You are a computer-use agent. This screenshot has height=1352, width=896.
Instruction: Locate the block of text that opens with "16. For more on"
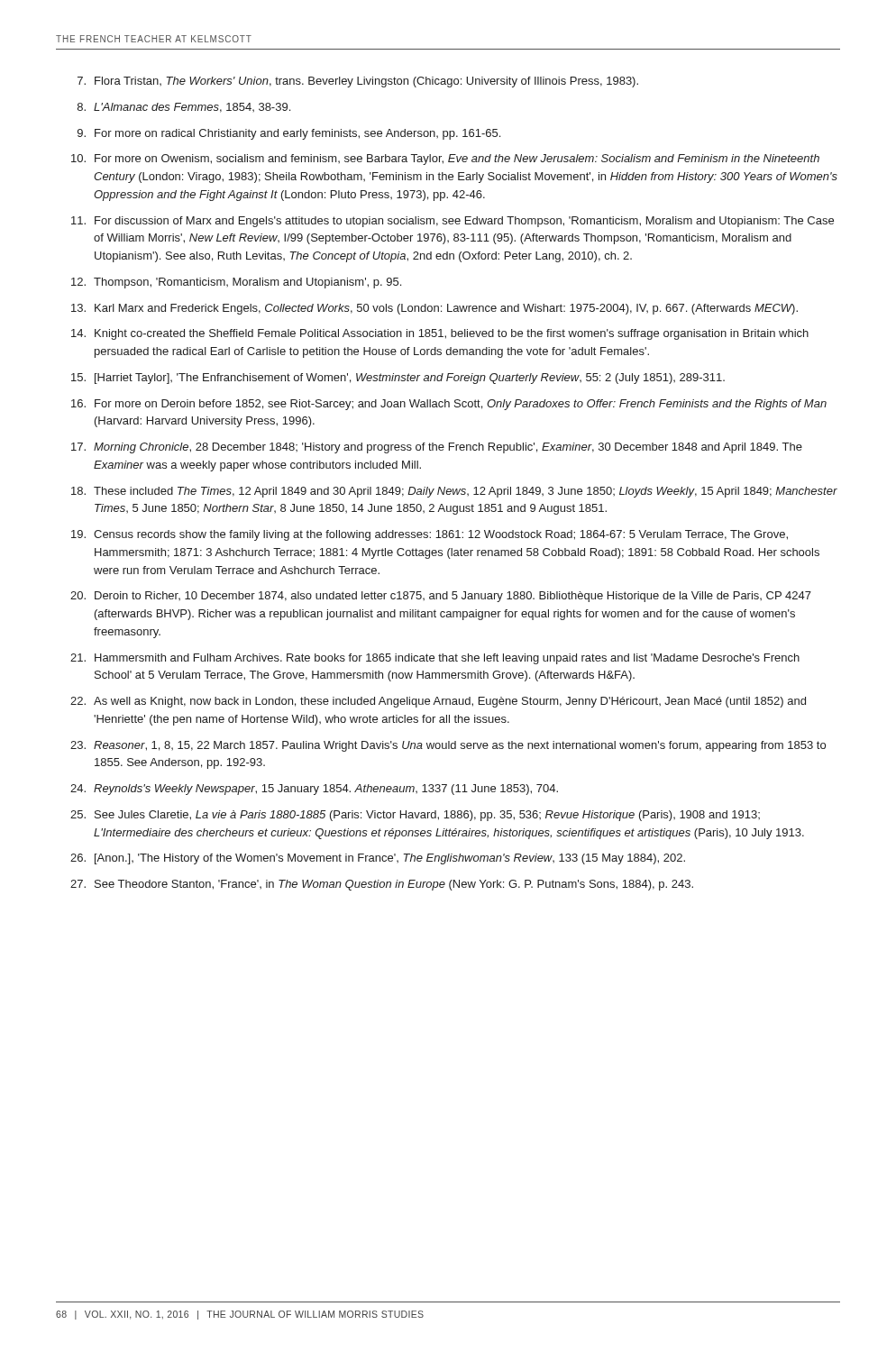pyautogui.click(x=448, y=412)
